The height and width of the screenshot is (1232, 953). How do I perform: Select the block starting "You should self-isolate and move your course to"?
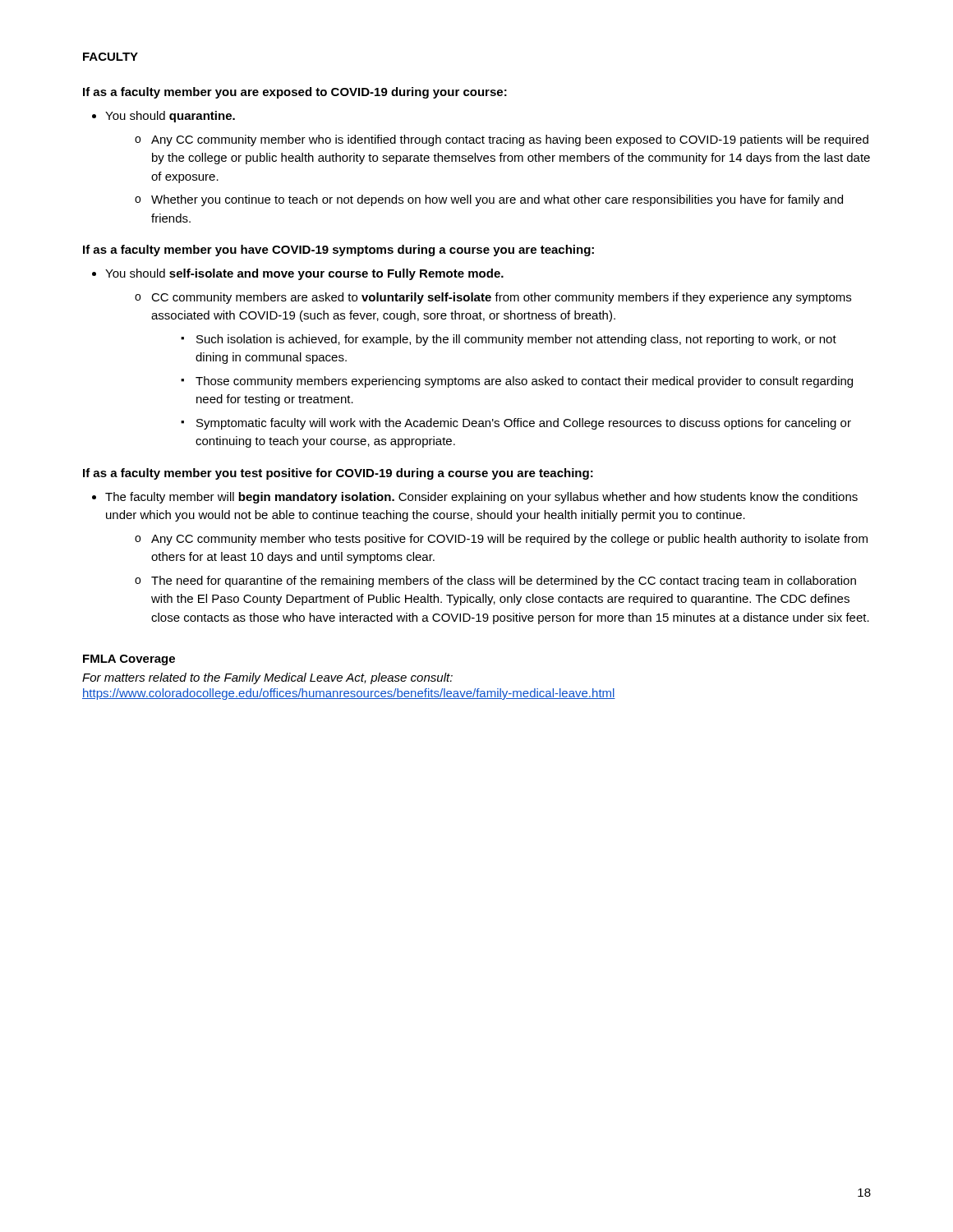click(304, 274)
